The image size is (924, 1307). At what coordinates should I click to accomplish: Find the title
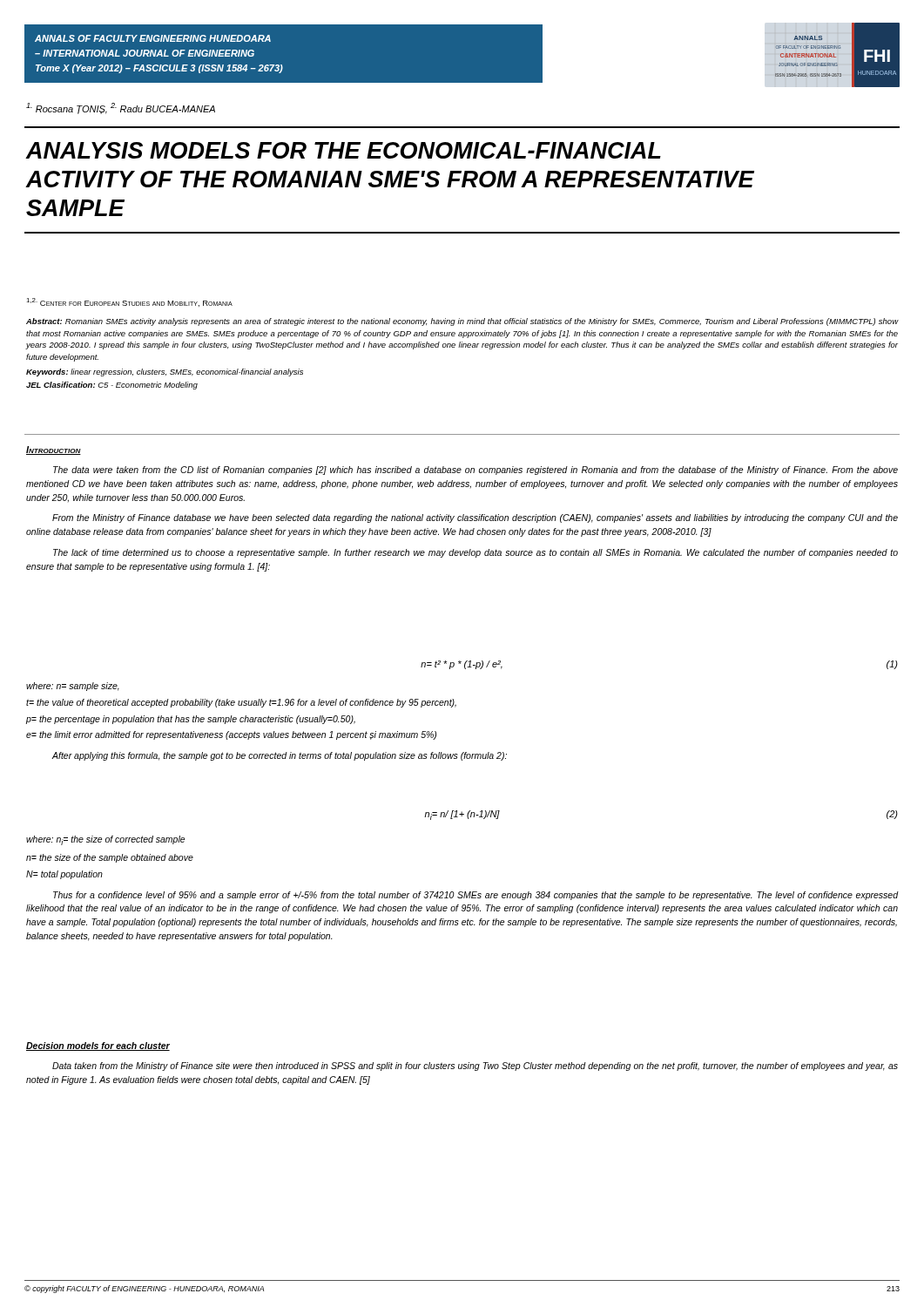(x=462, y=180)
